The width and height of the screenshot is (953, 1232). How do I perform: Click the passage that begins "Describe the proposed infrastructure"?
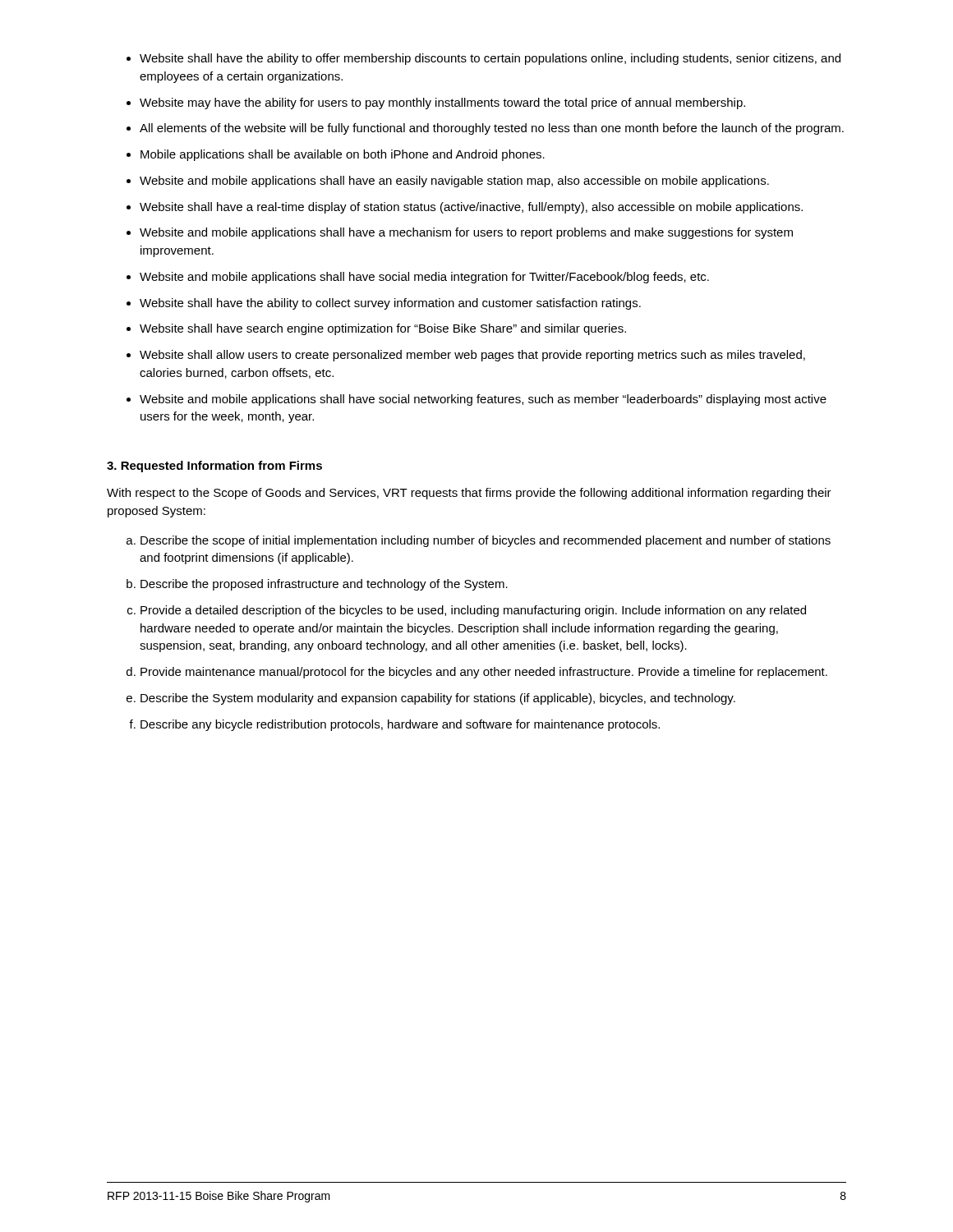pos(324,584)
